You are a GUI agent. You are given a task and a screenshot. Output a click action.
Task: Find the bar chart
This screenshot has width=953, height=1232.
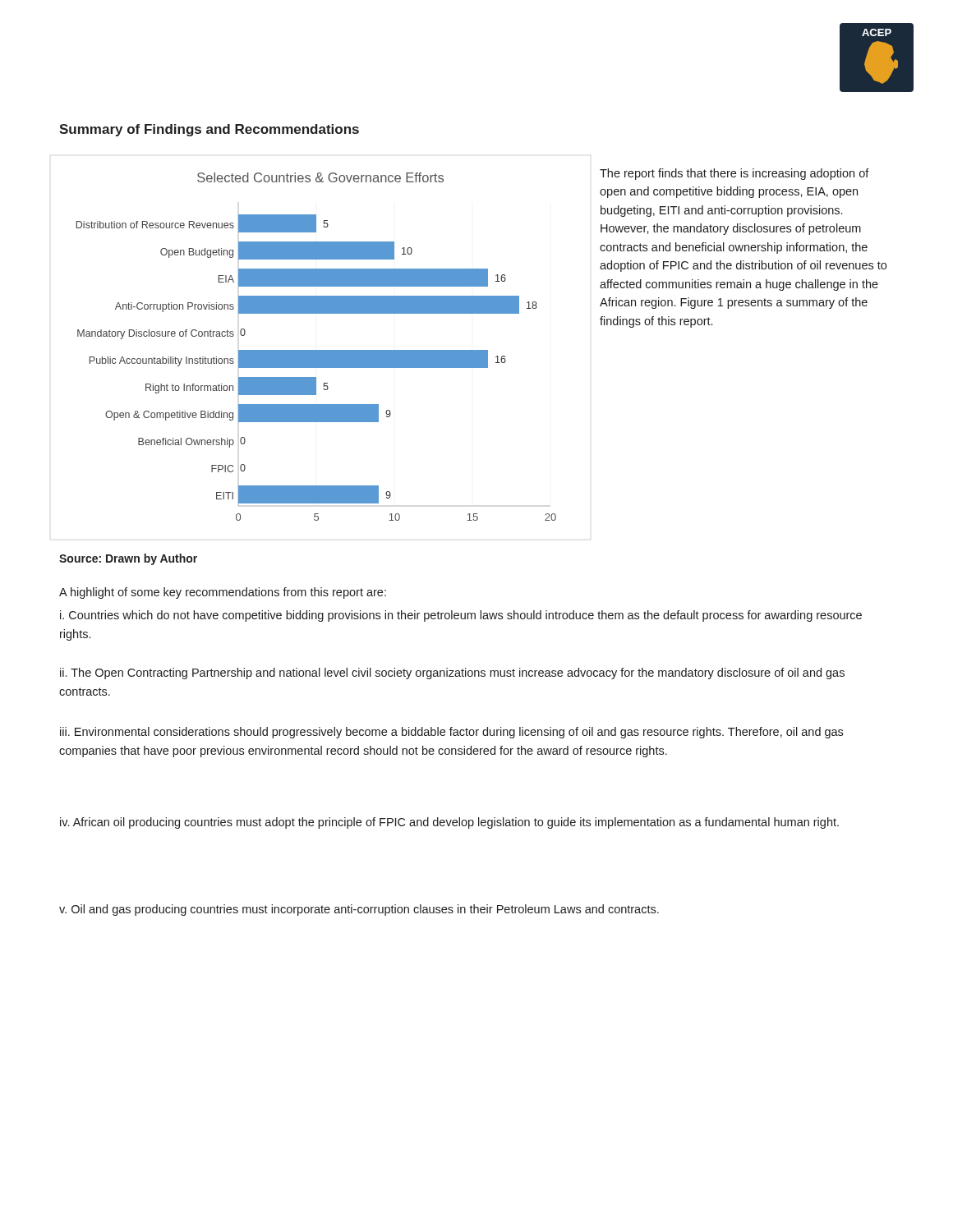[x=320, y=347]
